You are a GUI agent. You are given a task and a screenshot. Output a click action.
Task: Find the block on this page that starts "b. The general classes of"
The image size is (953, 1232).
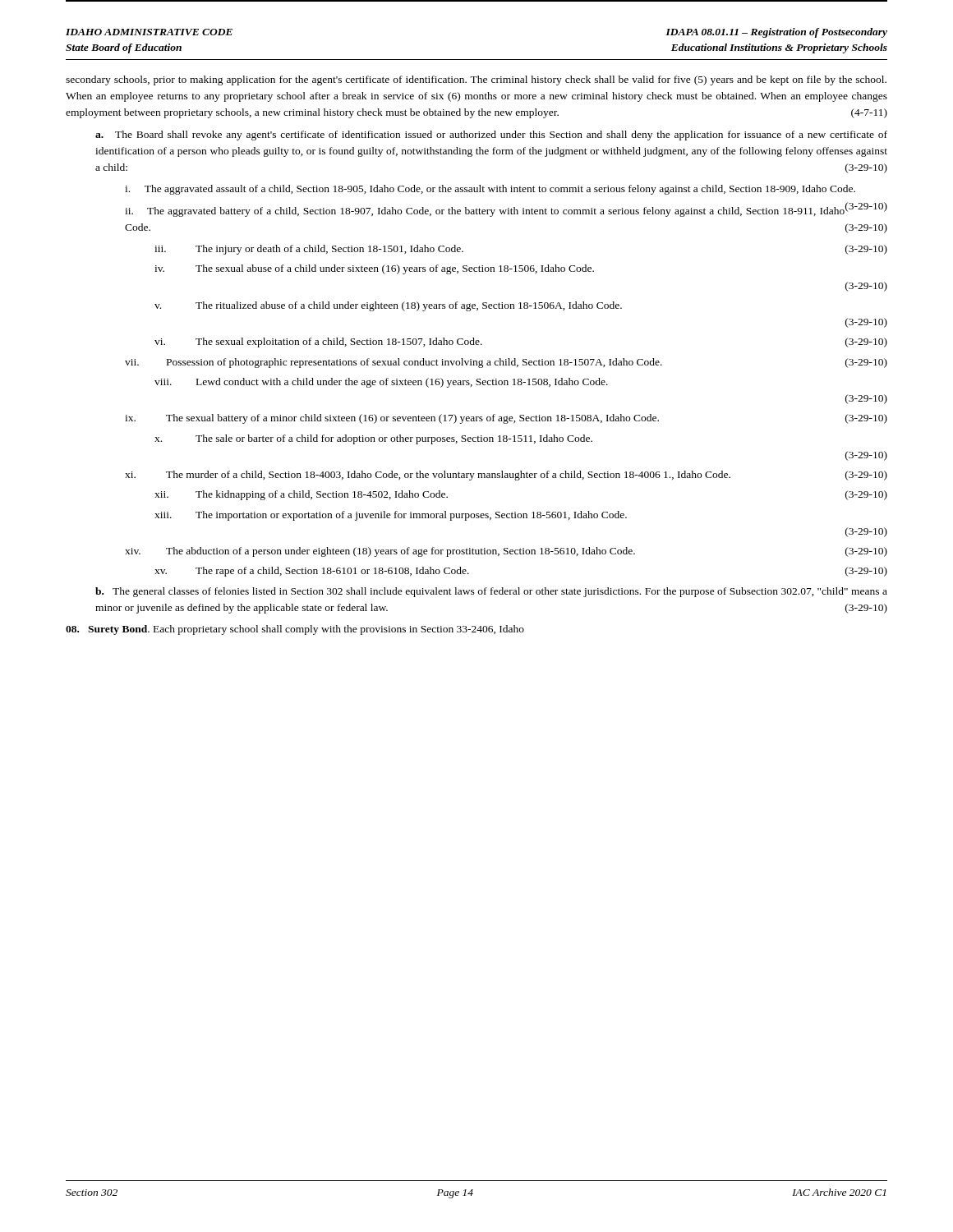(x=491, y=599)
